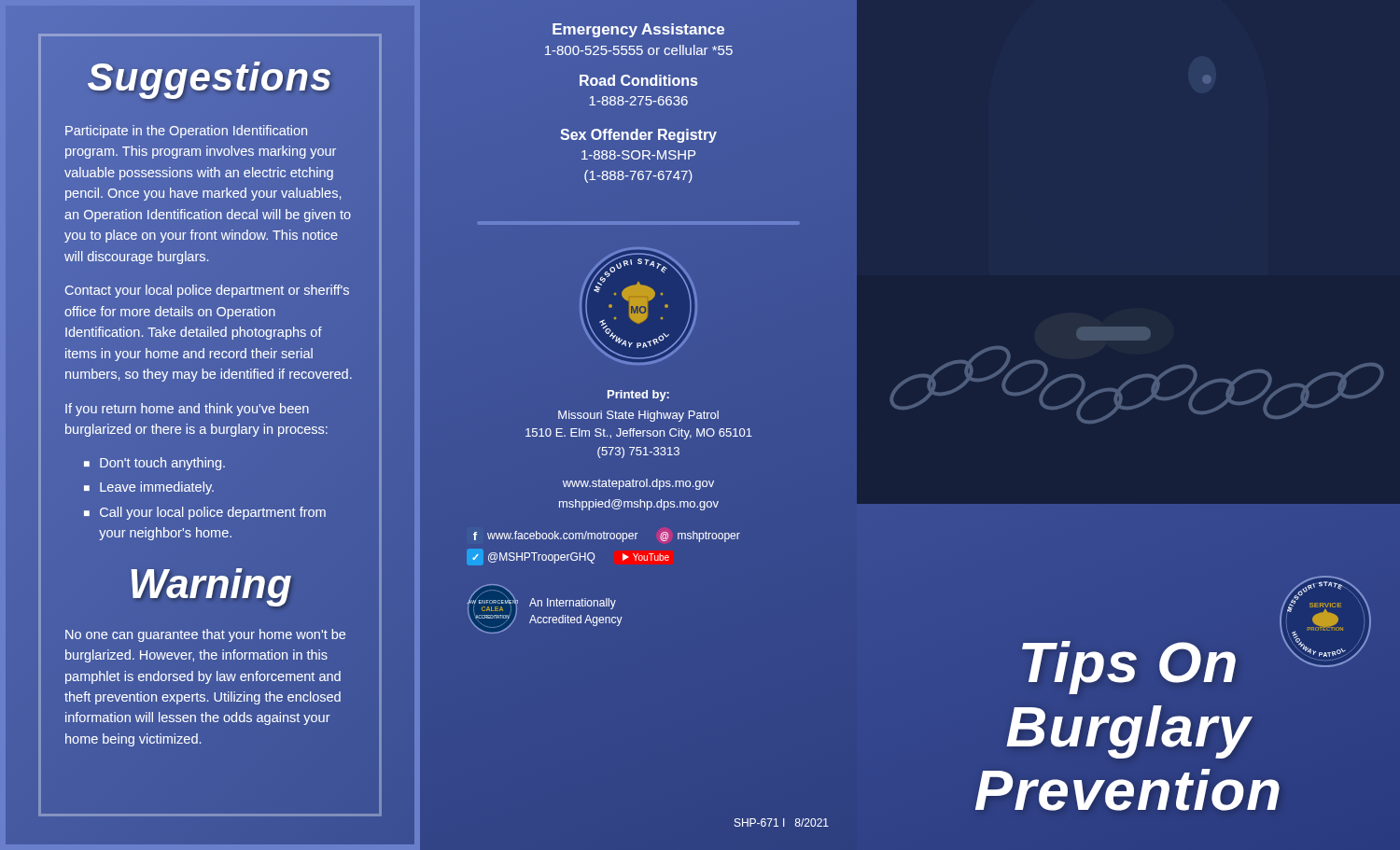
Task: Find the list item with the text "Call your local police department from your neighbor's"
Action: point(213,522)
